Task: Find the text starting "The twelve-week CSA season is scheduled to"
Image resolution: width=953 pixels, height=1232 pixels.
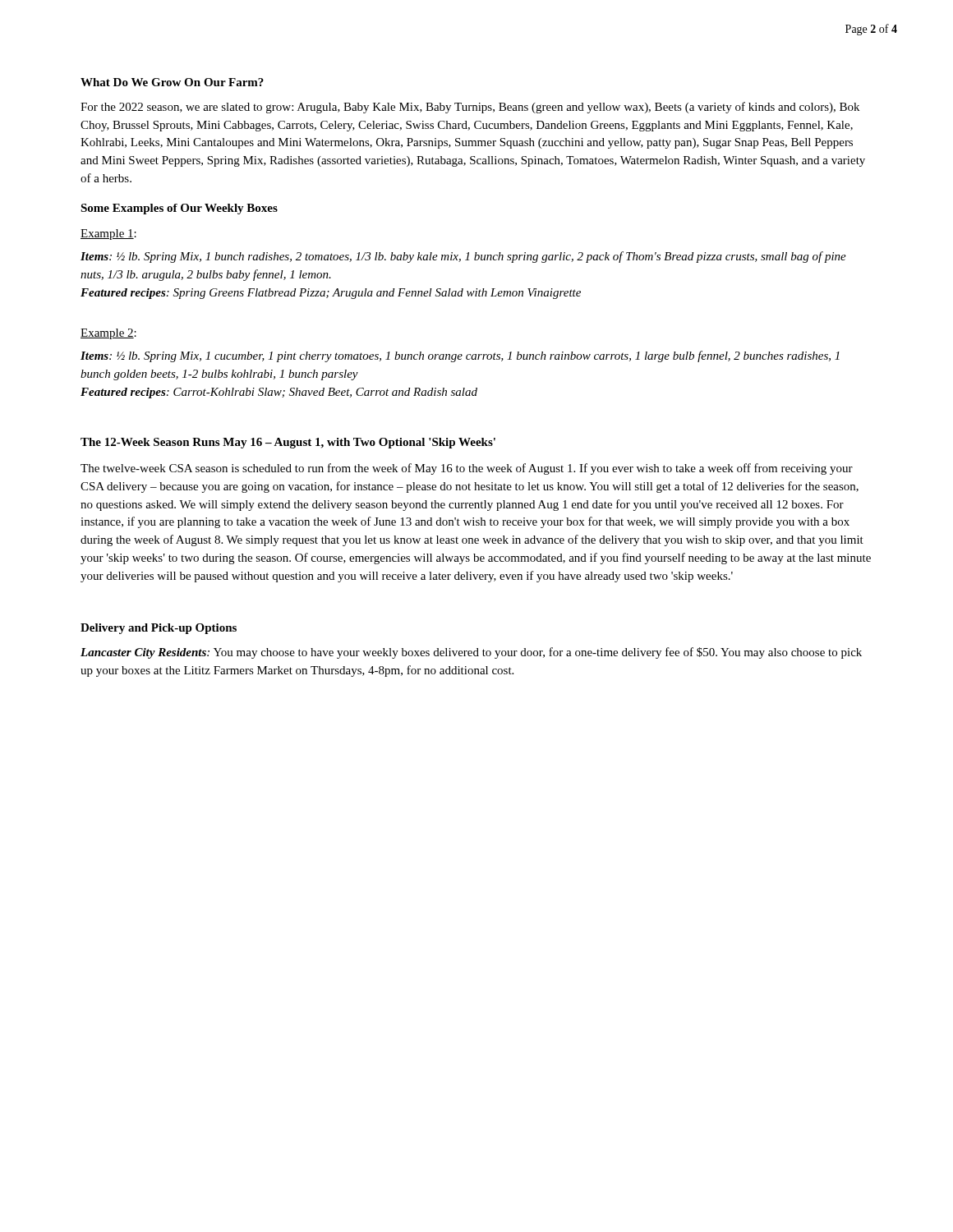Action: (476, 522)
